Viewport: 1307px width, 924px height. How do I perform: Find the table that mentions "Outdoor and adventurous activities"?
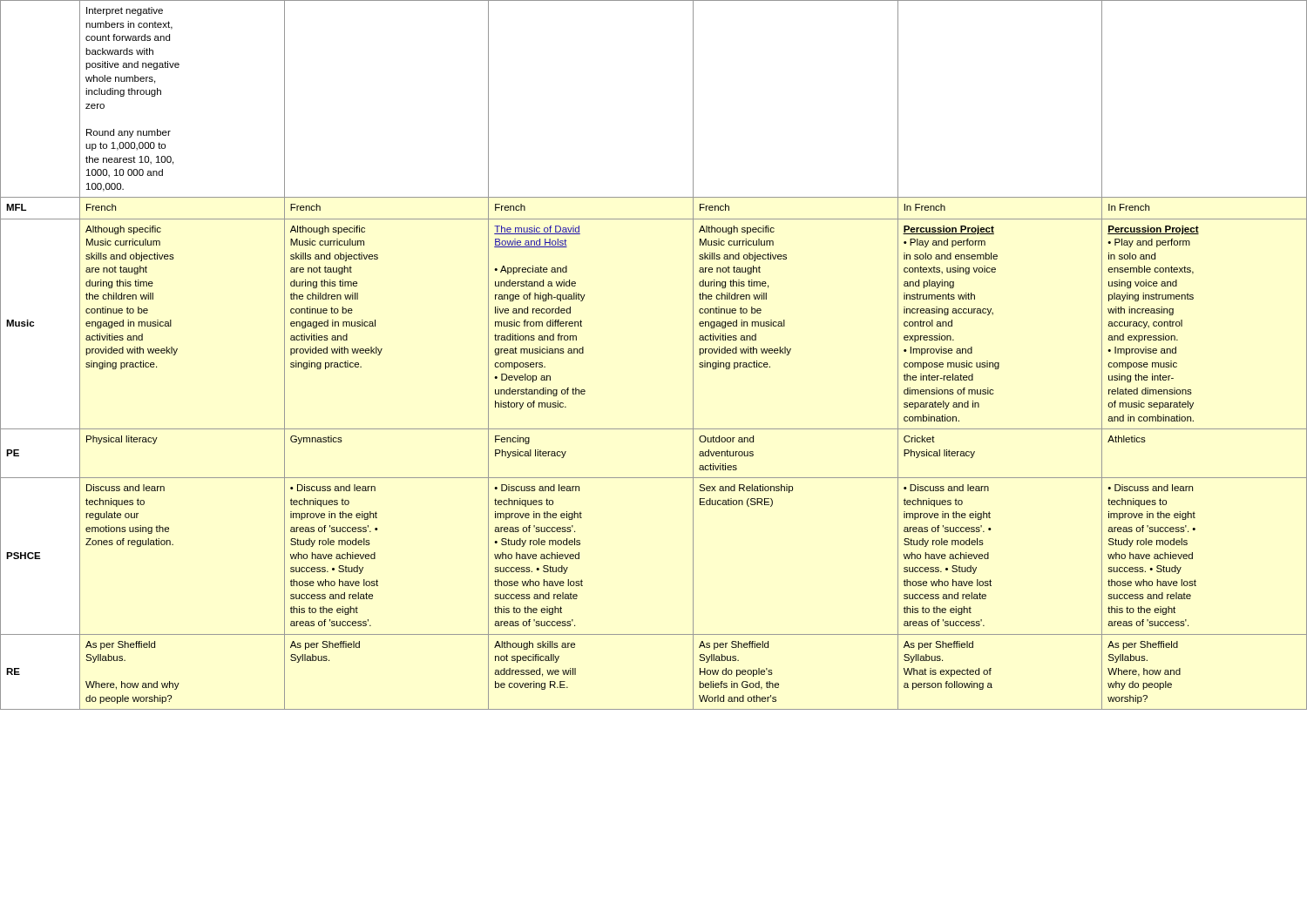(654, 462)
